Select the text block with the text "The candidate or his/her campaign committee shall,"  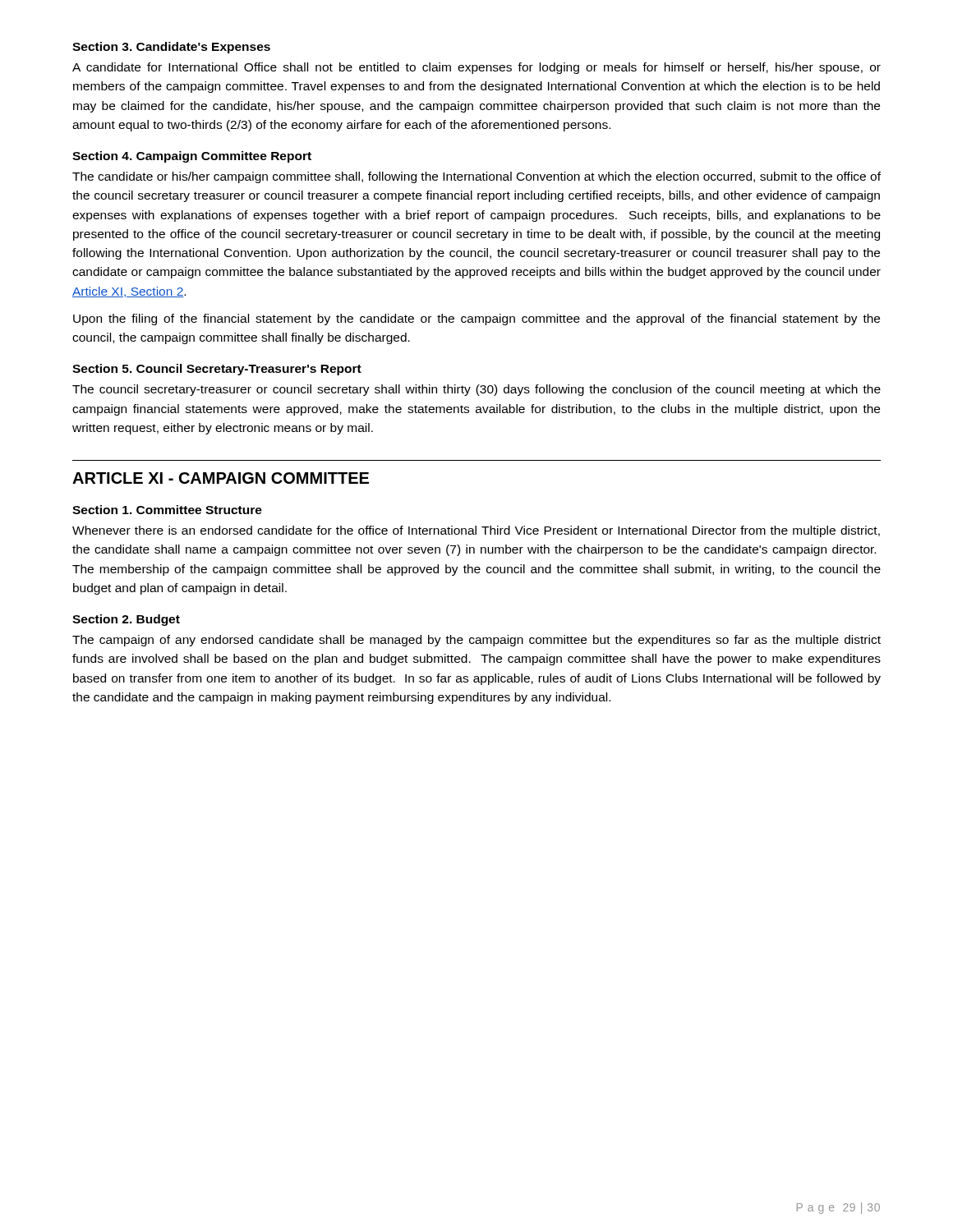476,233
